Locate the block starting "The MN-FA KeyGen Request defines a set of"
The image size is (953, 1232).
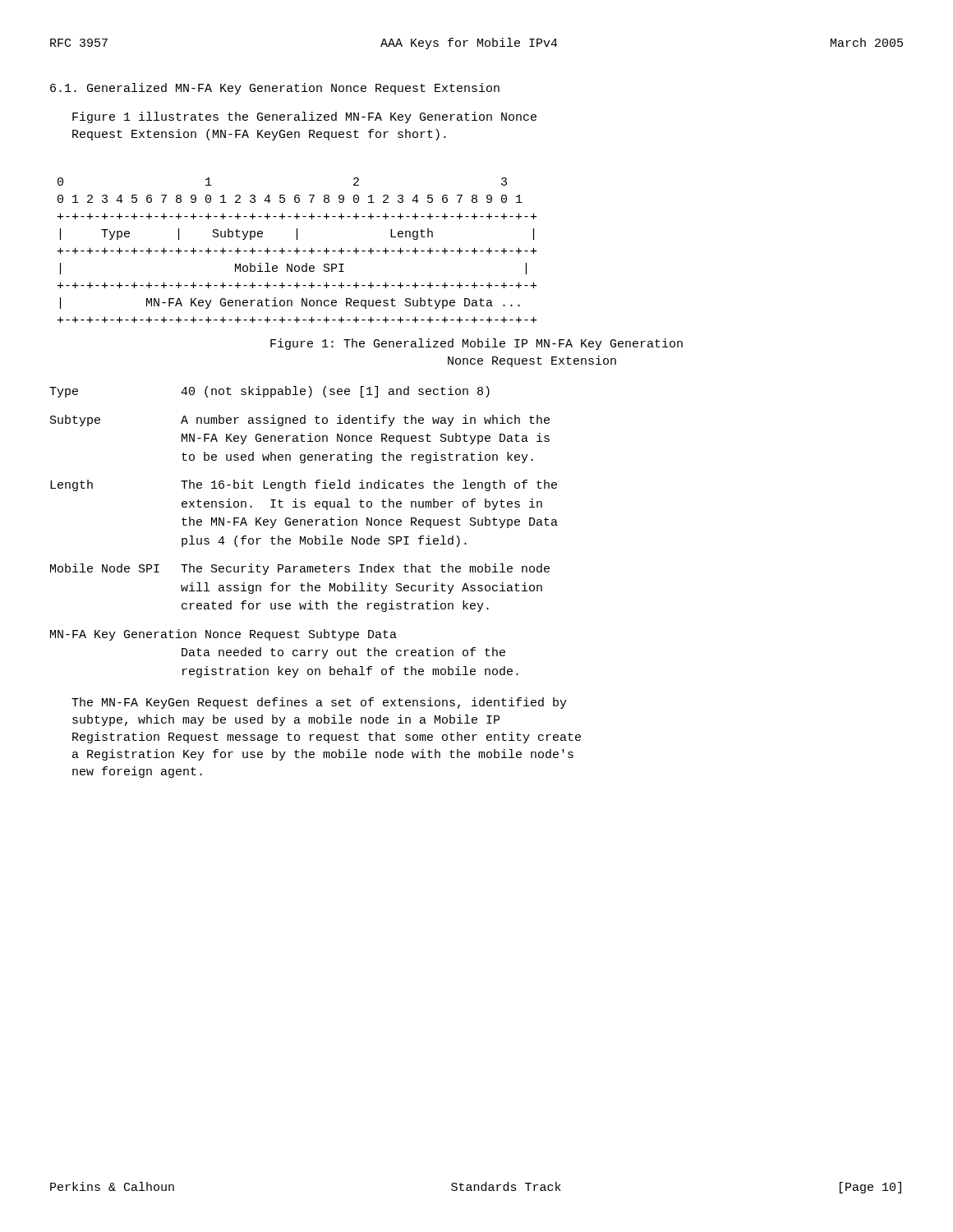(315, 738)
